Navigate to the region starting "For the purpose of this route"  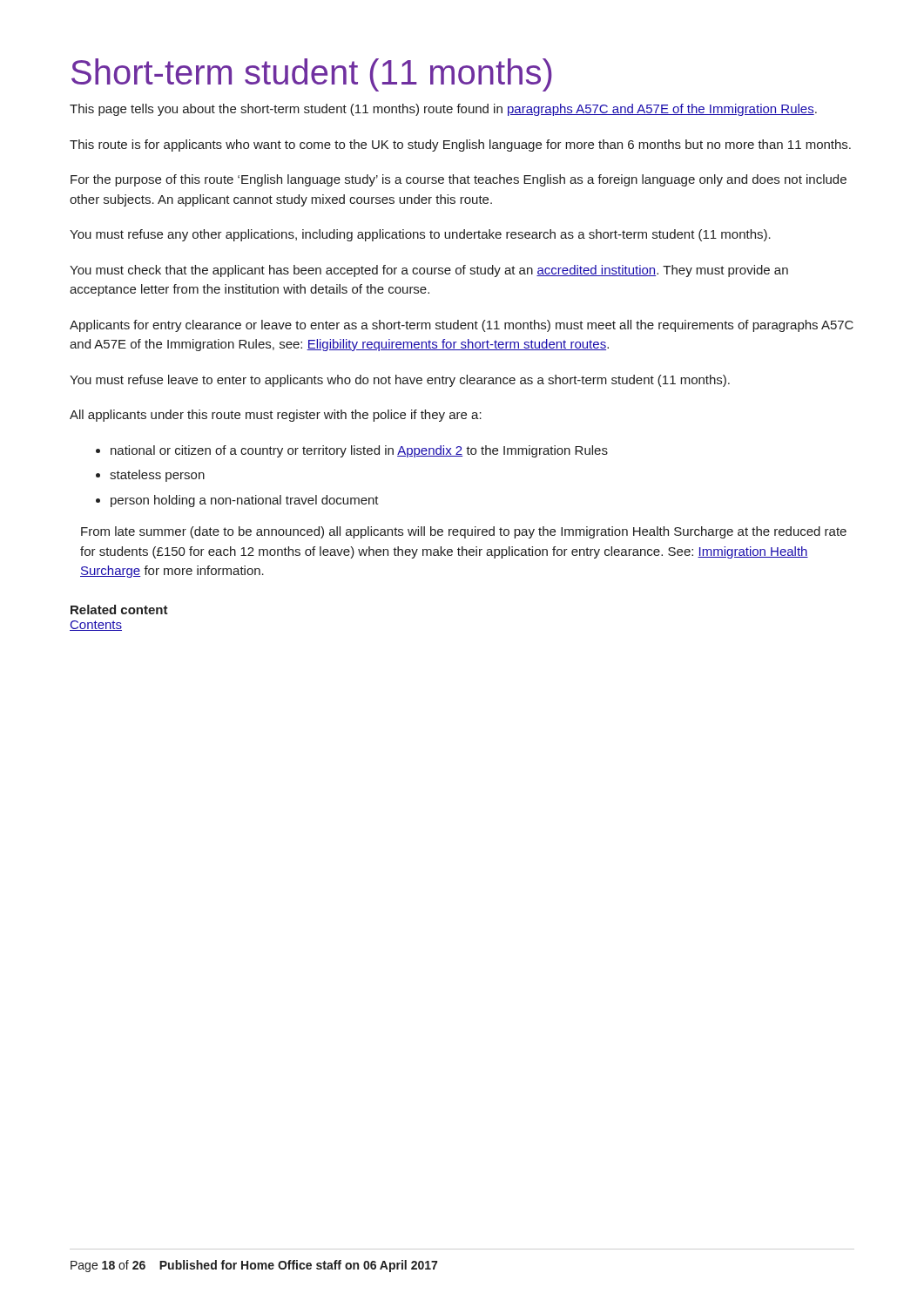click(x=458, y=189)
